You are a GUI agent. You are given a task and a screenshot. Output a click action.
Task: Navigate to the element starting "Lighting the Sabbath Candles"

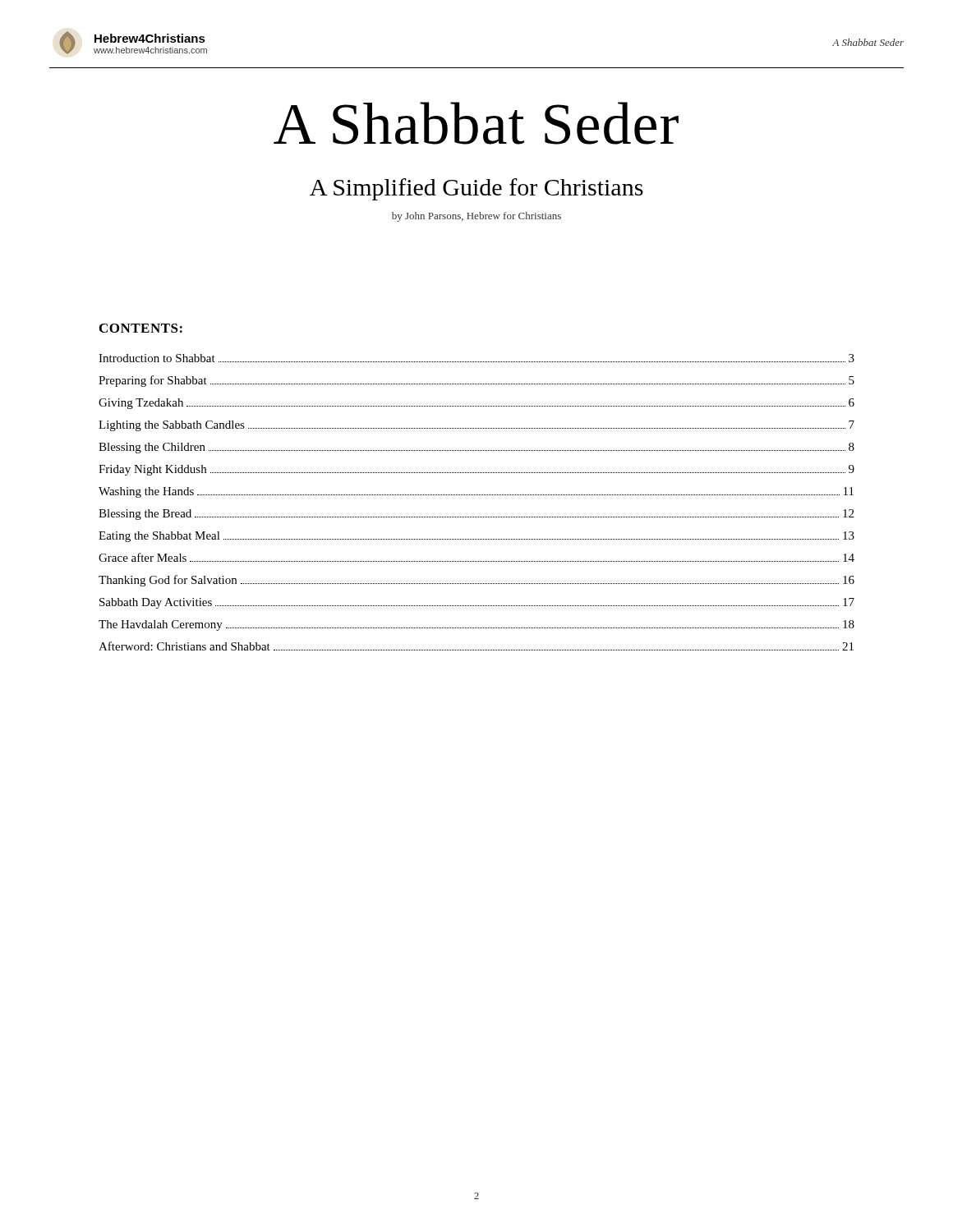(x=476, y=425)
